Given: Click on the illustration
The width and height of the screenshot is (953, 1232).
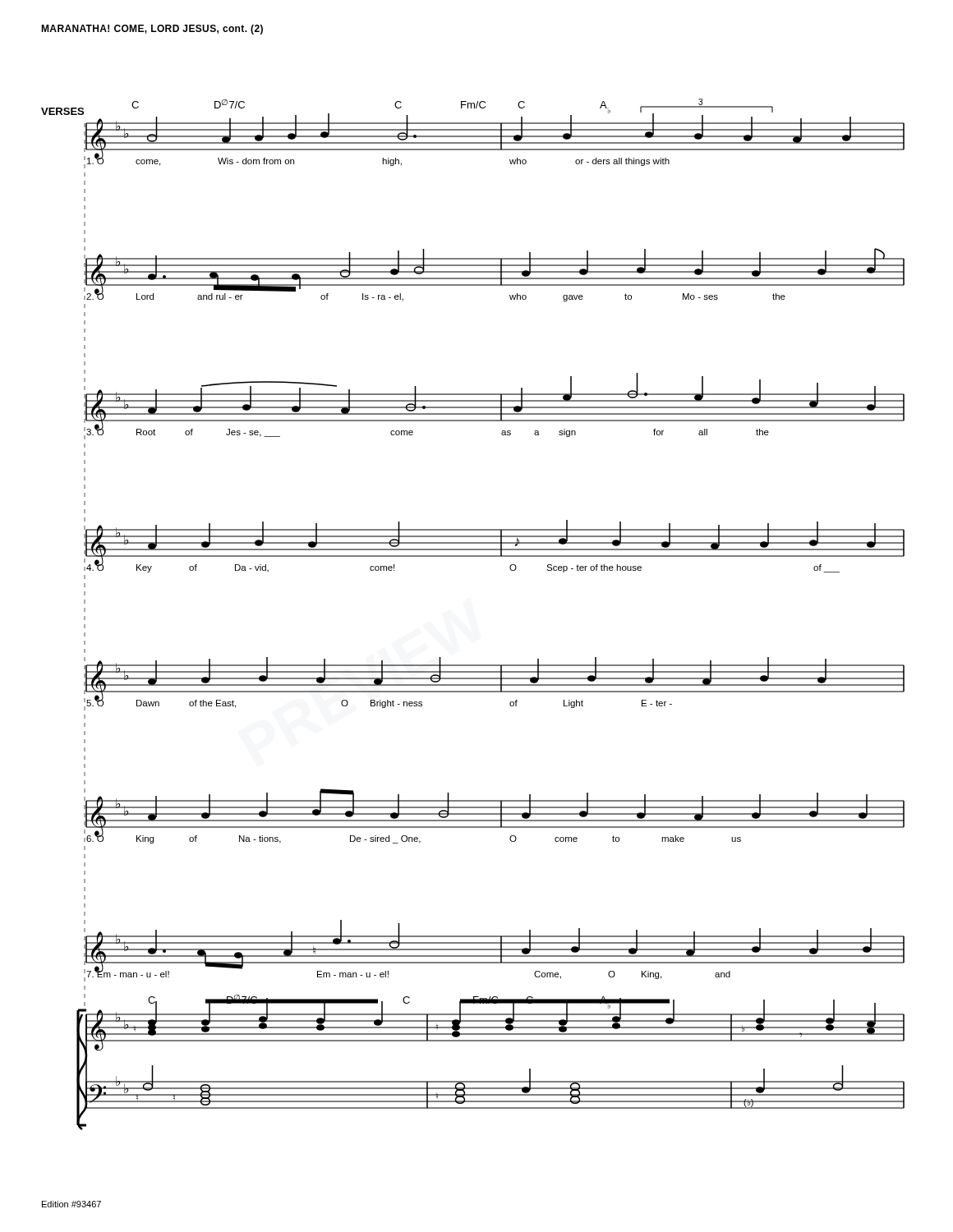Looking at the screenshot, I should pyautogui.click(x=476, y=604).
